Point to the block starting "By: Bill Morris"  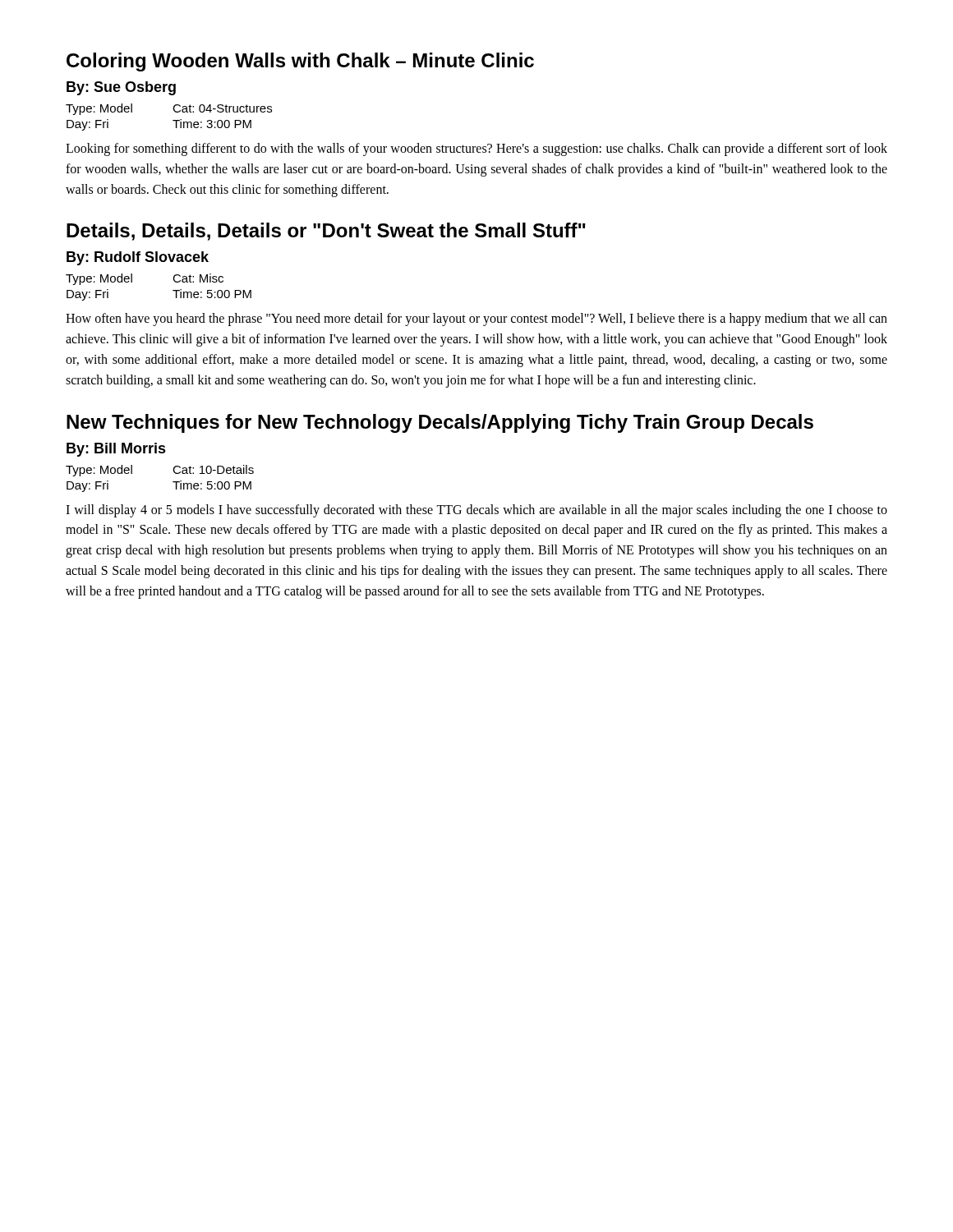116,448
